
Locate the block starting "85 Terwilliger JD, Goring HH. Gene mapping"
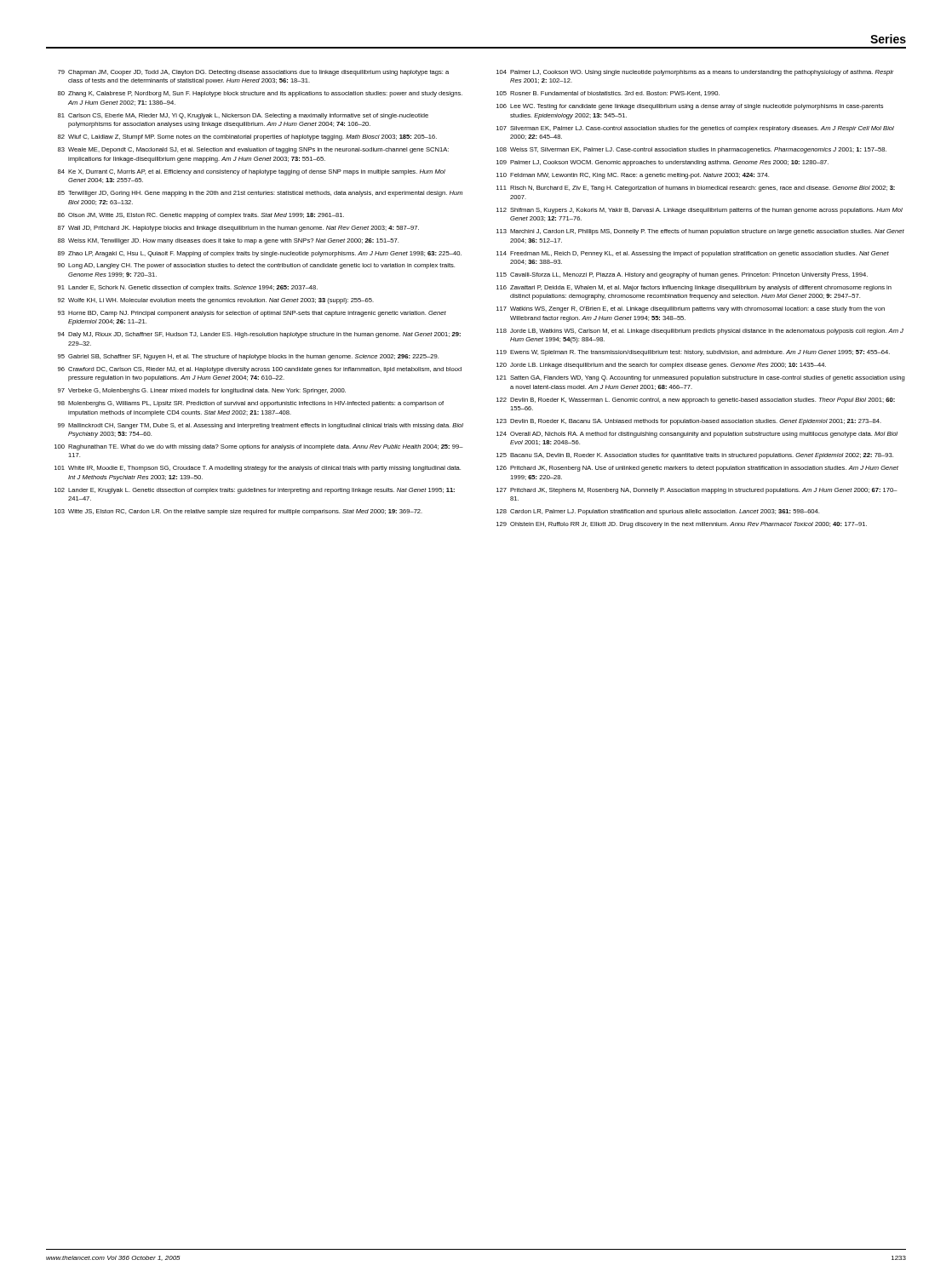pos(255,198)
